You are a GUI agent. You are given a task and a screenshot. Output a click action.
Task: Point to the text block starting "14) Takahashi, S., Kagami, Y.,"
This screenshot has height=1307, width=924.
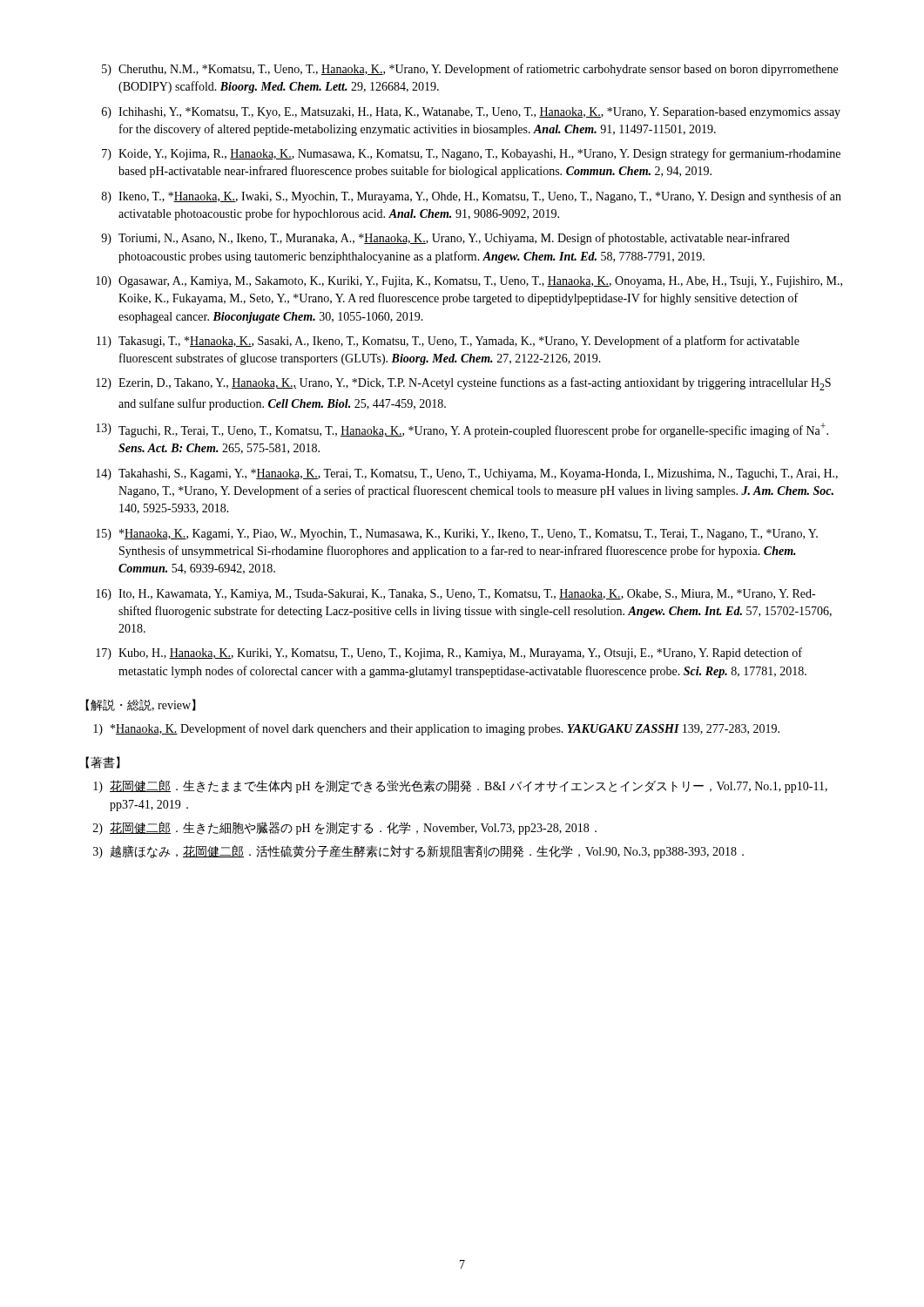coord(462,492)
